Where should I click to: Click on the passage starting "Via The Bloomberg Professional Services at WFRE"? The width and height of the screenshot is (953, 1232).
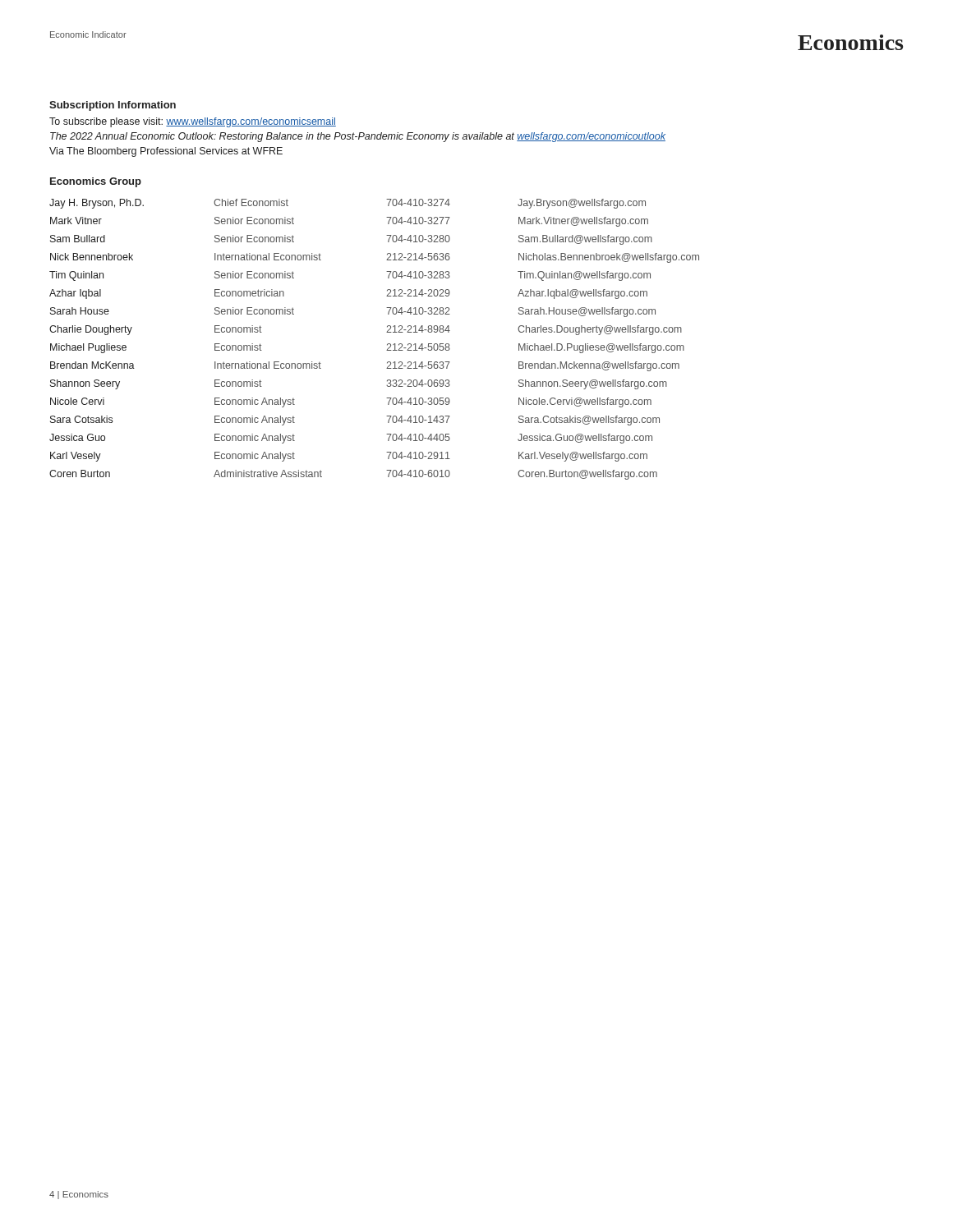point(166,151)
